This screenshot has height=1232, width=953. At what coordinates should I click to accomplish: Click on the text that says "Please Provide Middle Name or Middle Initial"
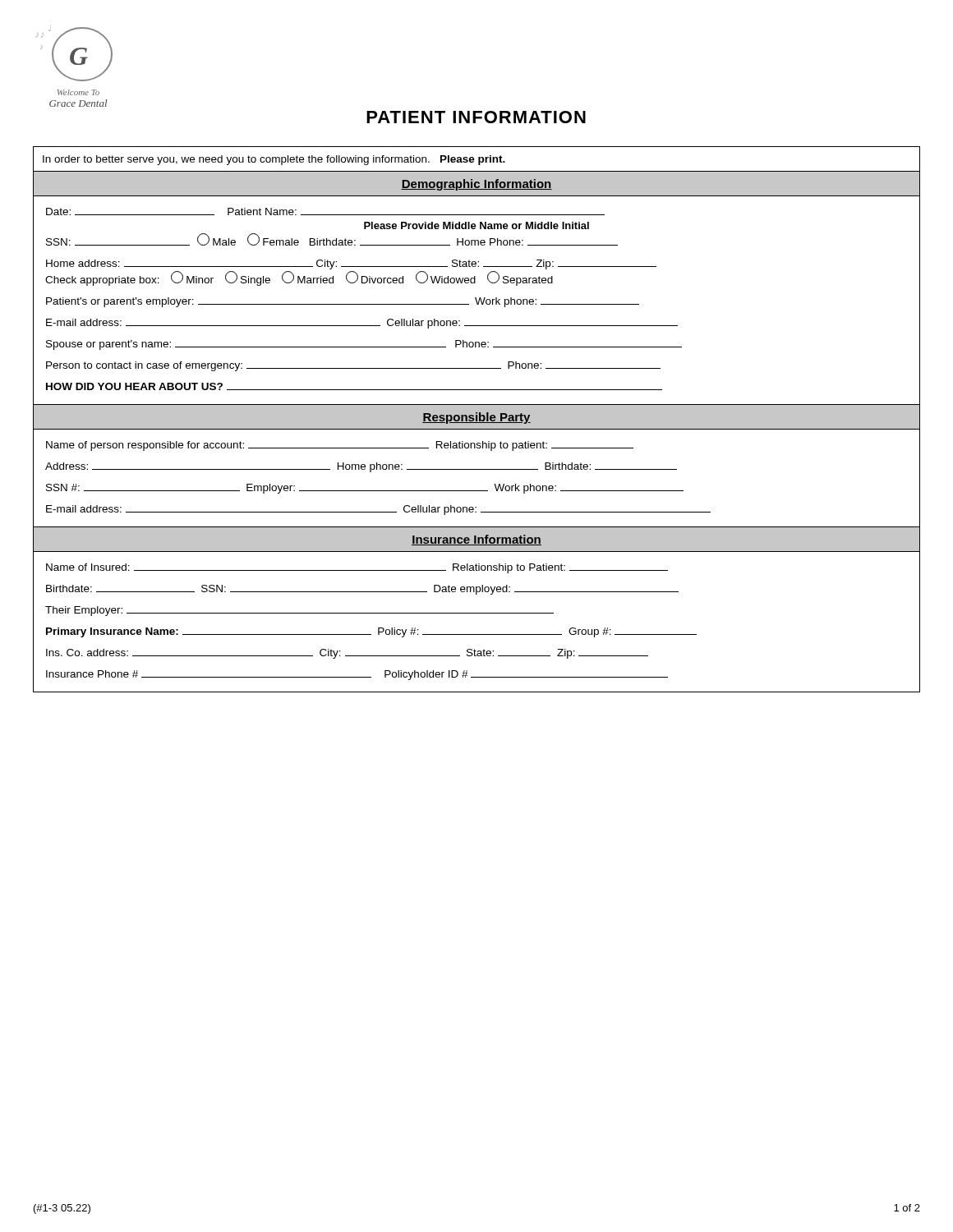476,225
